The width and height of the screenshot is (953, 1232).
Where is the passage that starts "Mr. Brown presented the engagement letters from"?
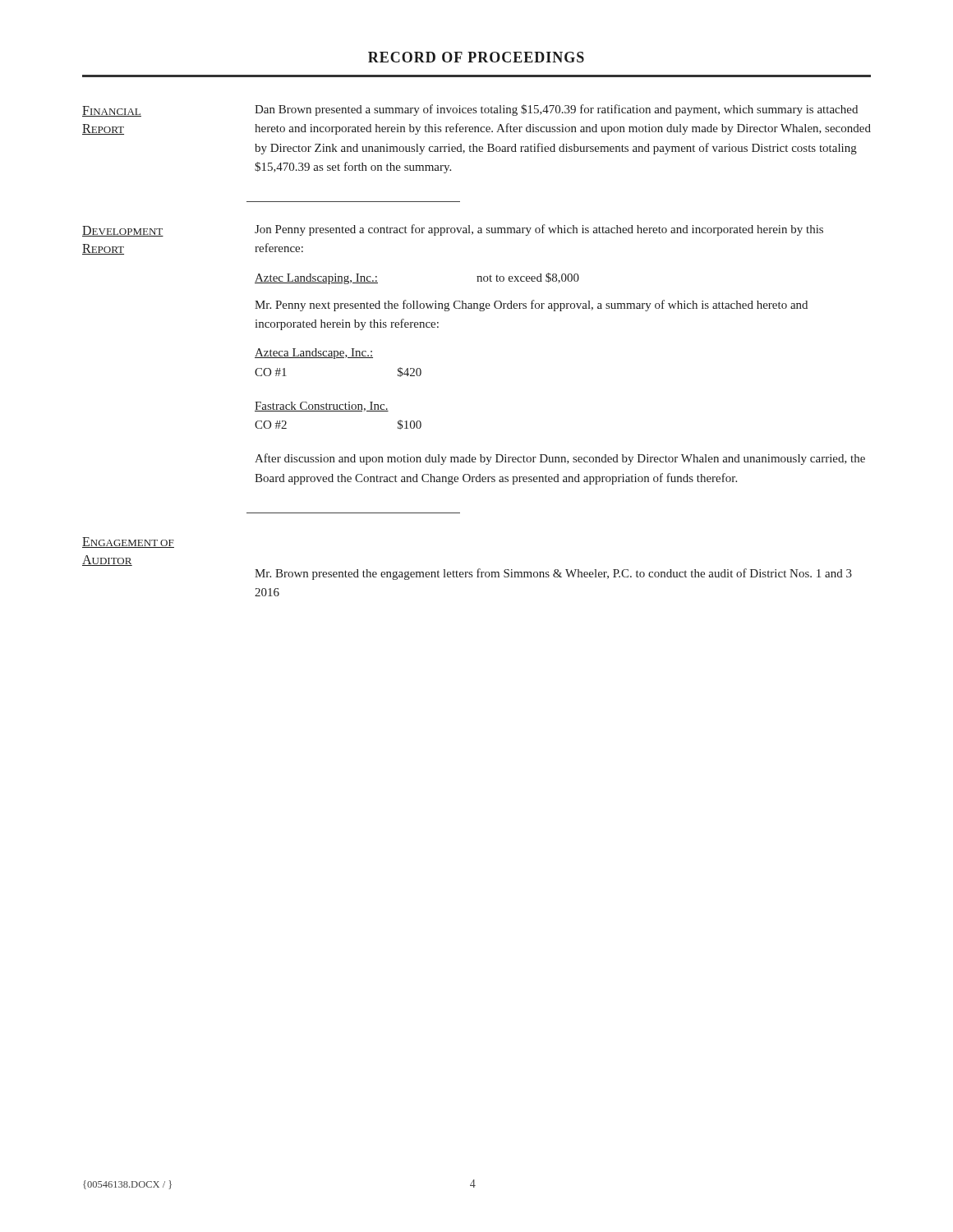click(x=553, y=583)
